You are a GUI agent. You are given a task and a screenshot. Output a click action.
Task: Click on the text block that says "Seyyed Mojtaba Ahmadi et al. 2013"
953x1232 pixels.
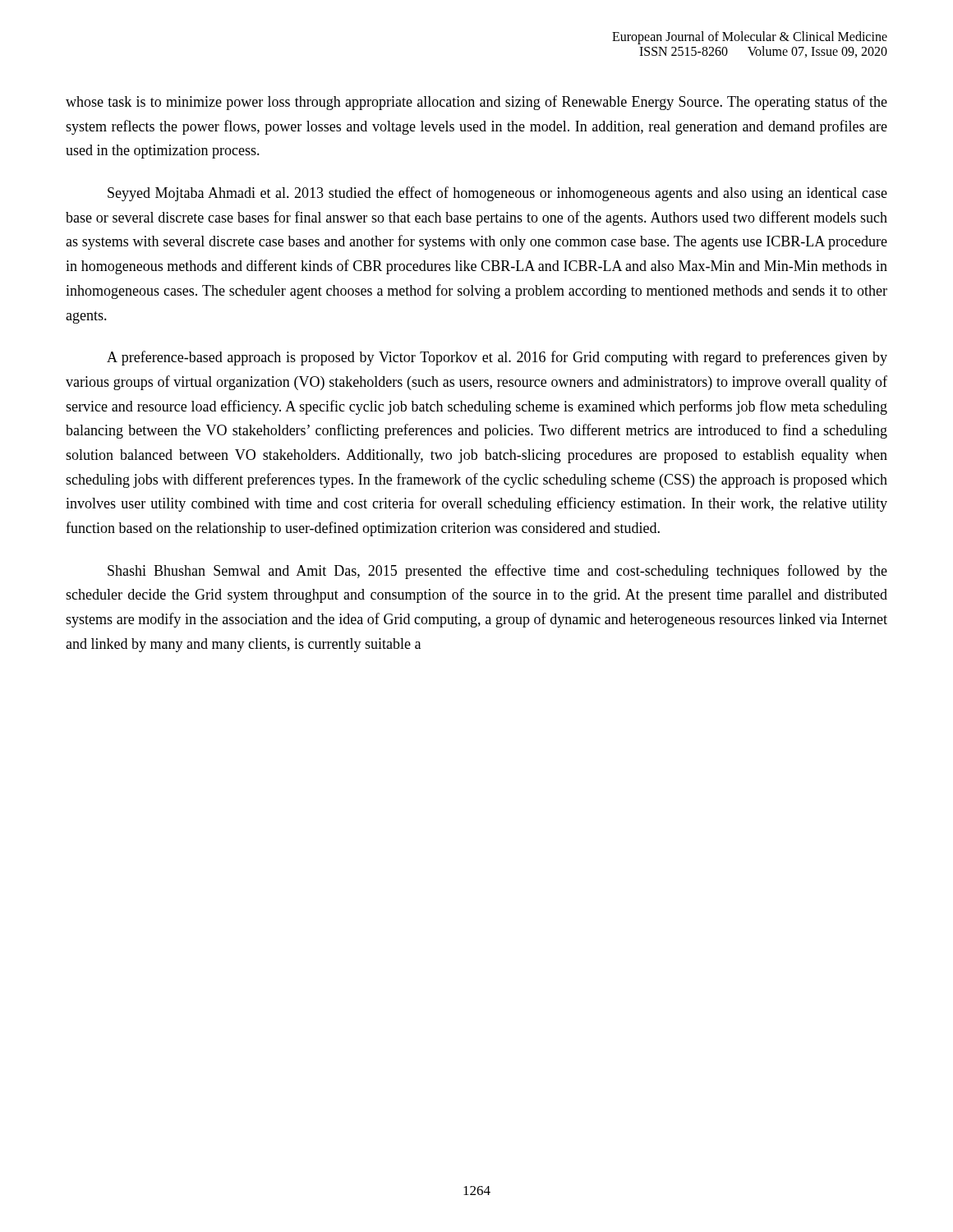coord(476,254)
